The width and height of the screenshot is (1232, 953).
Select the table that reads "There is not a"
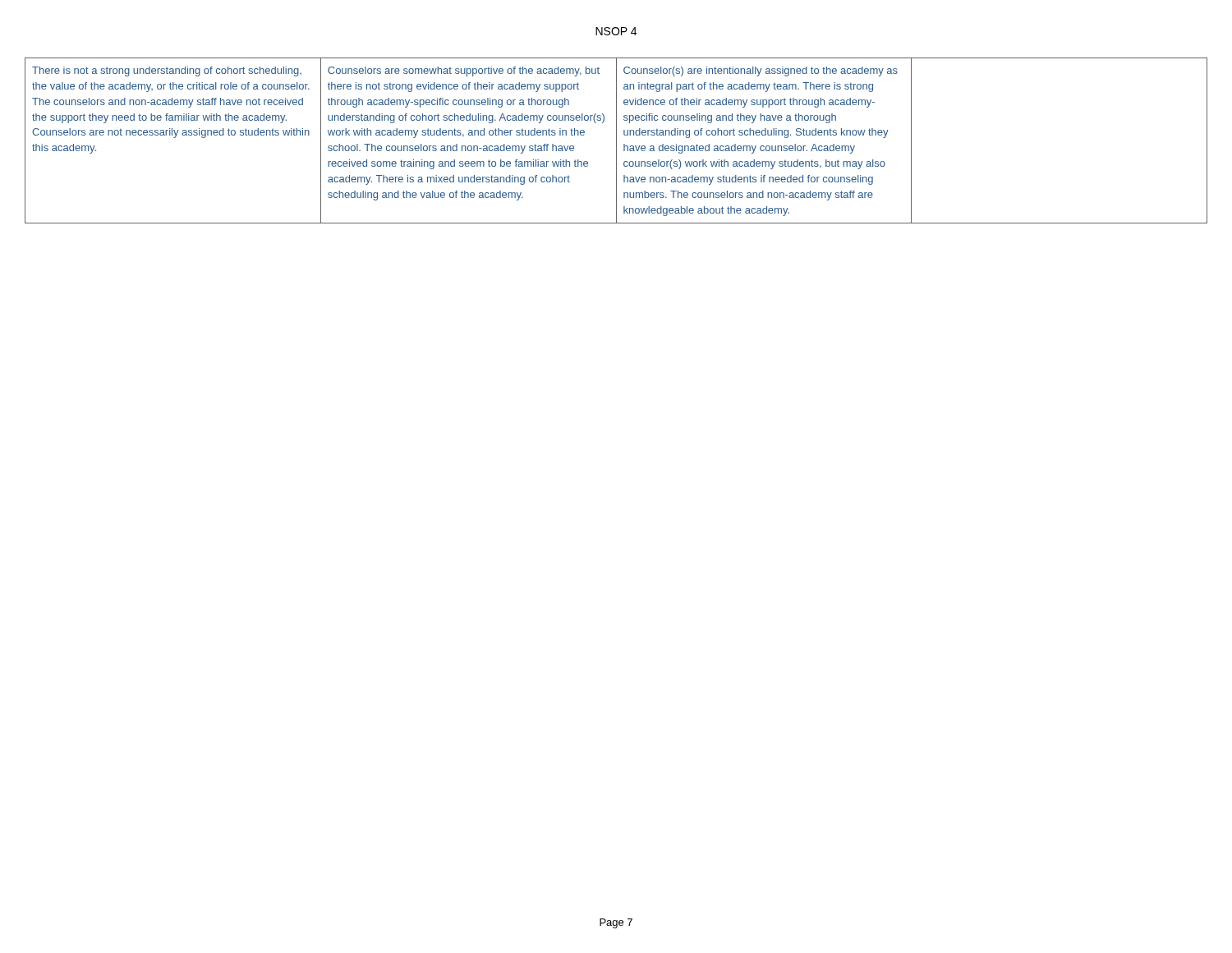tap(616, 141)
